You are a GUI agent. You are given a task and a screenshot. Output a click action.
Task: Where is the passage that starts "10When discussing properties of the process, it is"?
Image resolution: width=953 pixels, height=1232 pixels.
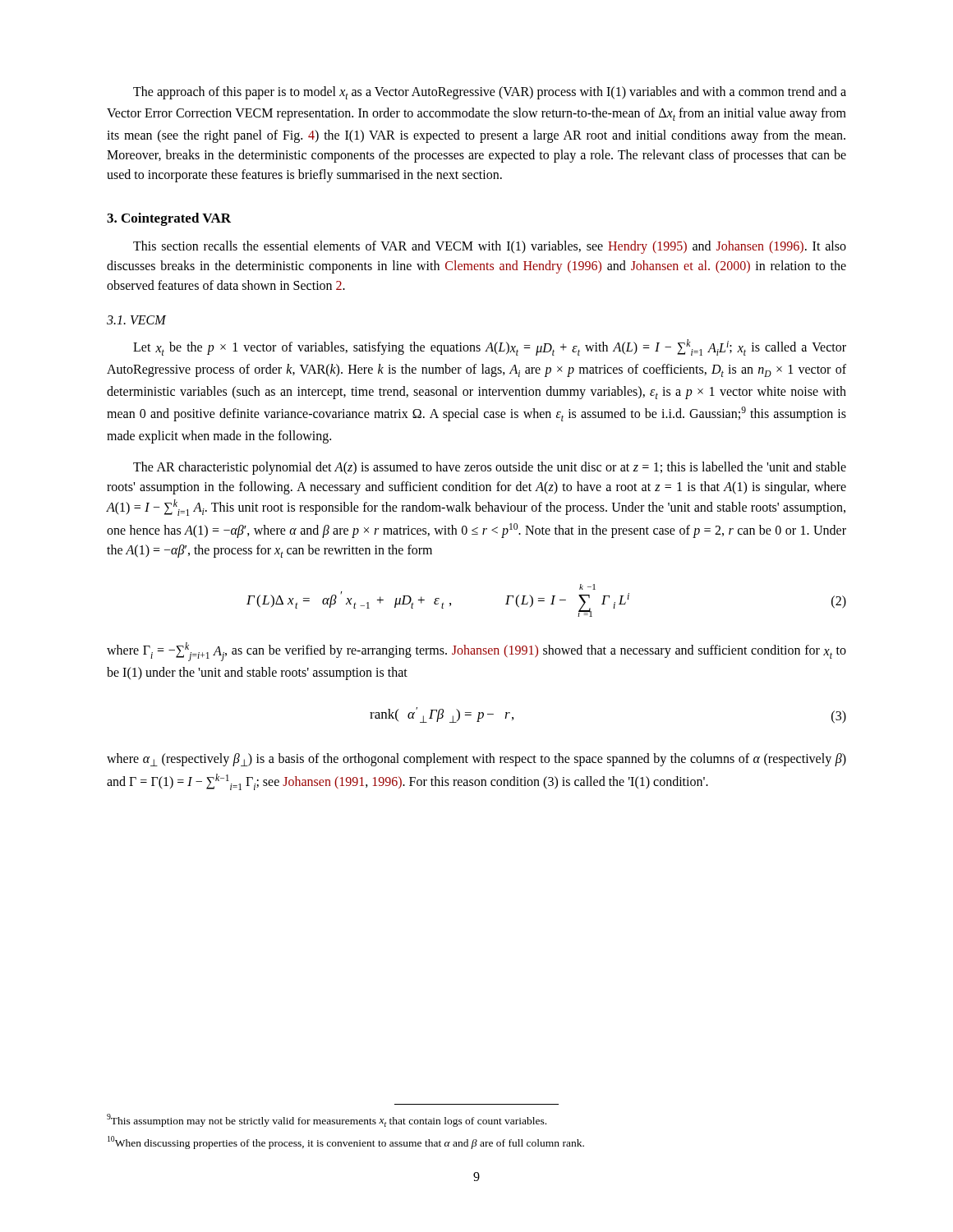click(x=346, y=1141)
